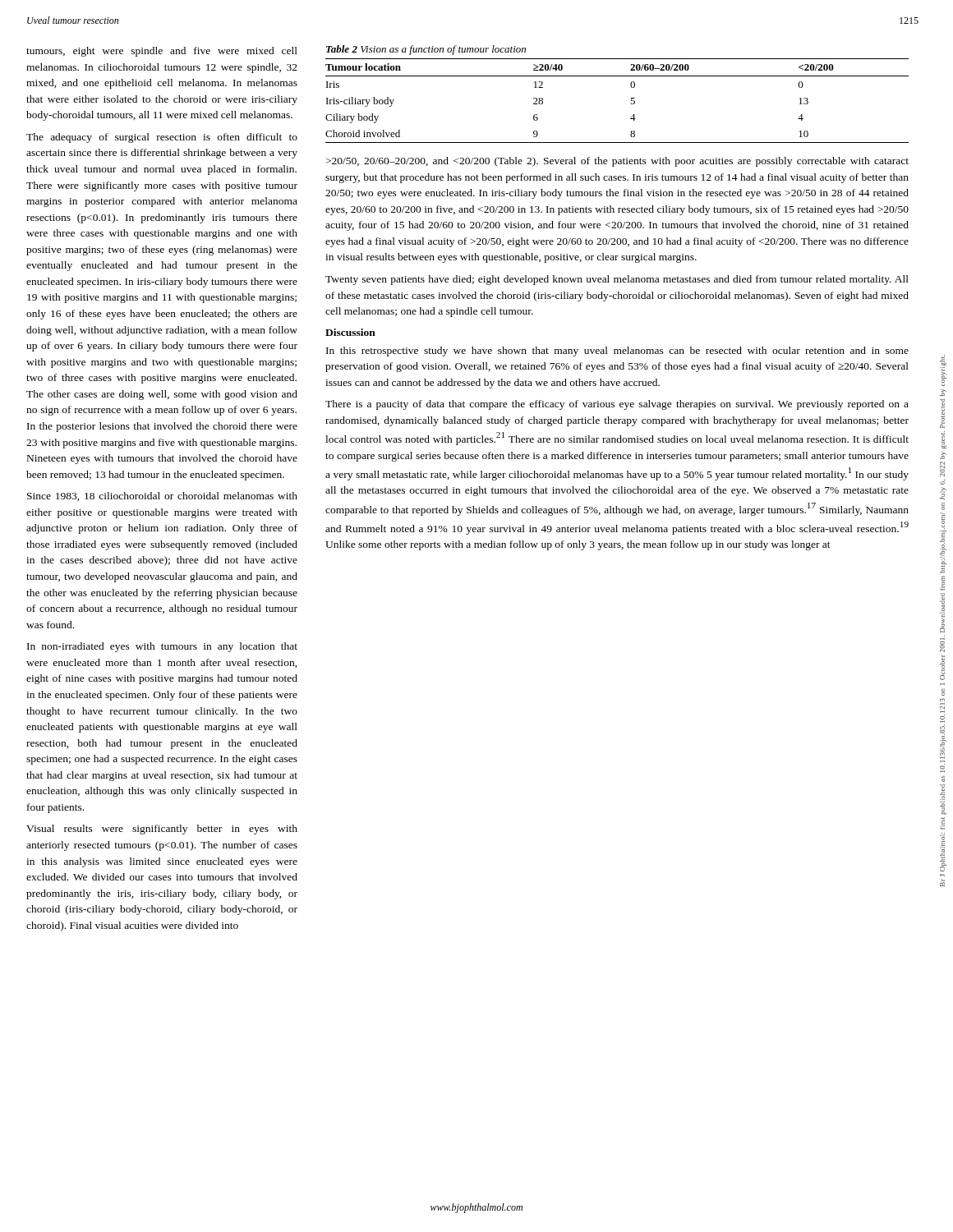The height and width of the screenshot is (1232, 953).
Task: Find the text block that says "The adequacy of surgical"
Action: [x=162, y=305]
